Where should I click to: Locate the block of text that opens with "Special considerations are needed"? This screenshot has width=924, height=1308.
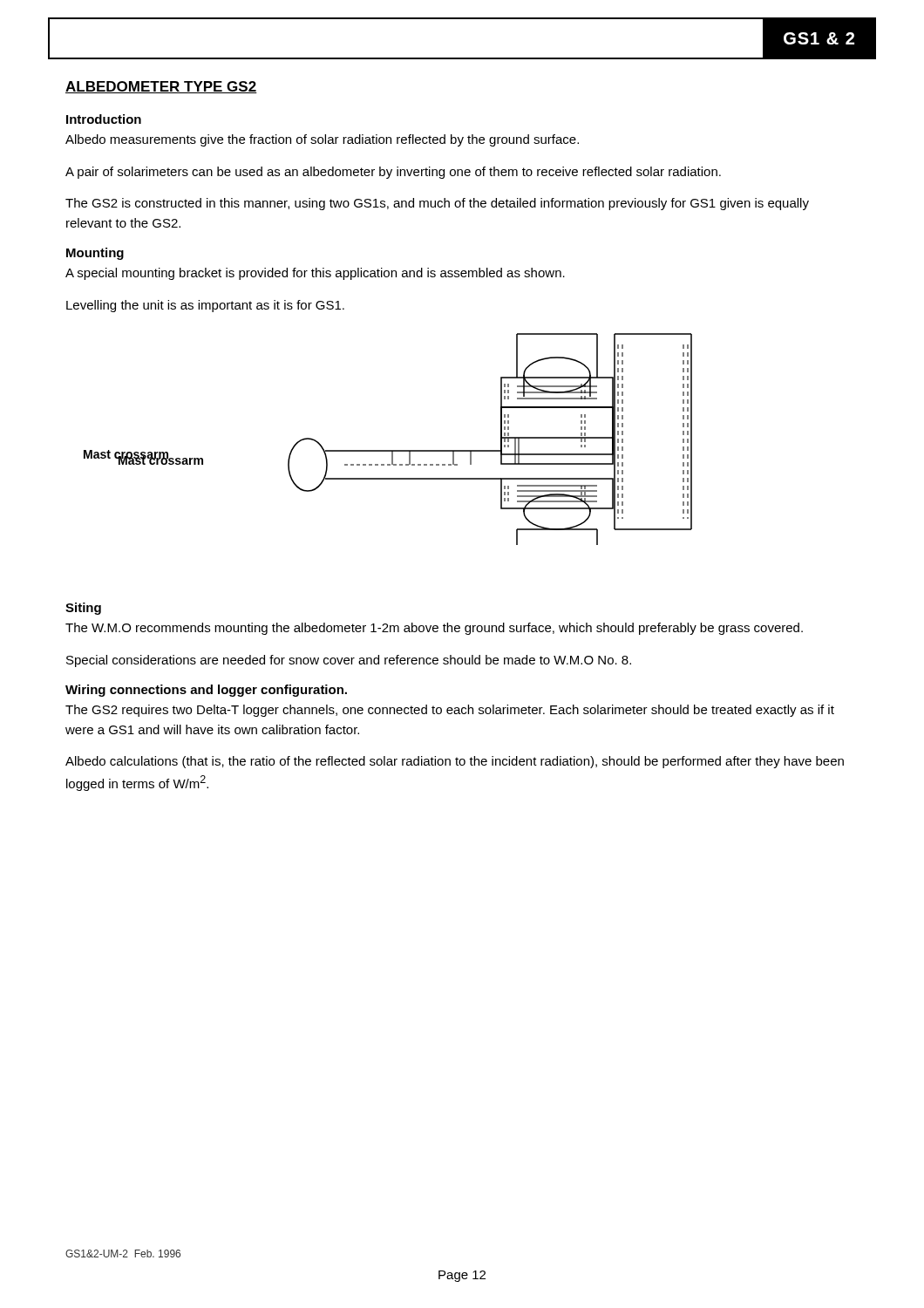[x=349, y=659]
